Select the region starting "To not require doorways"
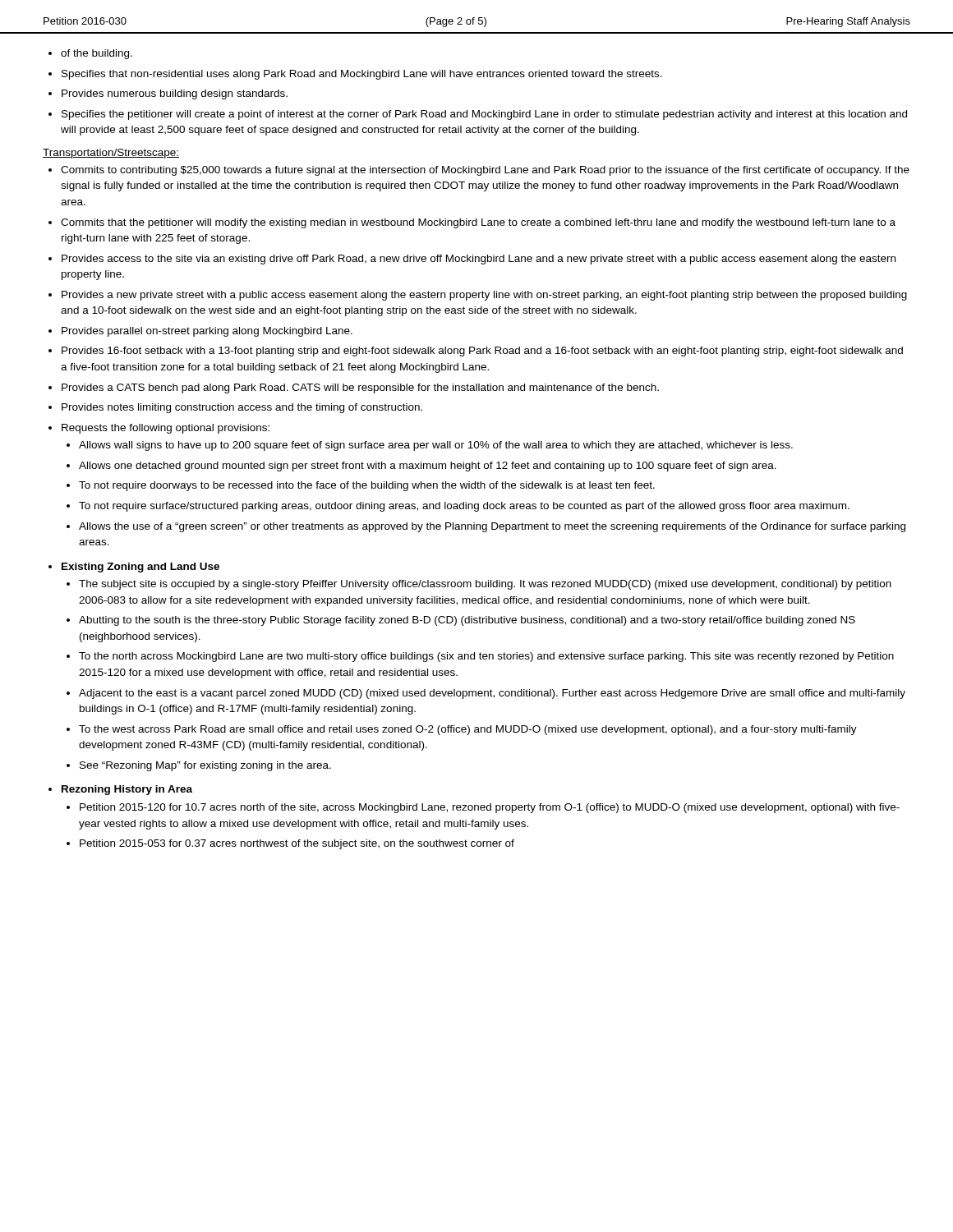This screenshot has height=1232, width=953. point(367,485)
